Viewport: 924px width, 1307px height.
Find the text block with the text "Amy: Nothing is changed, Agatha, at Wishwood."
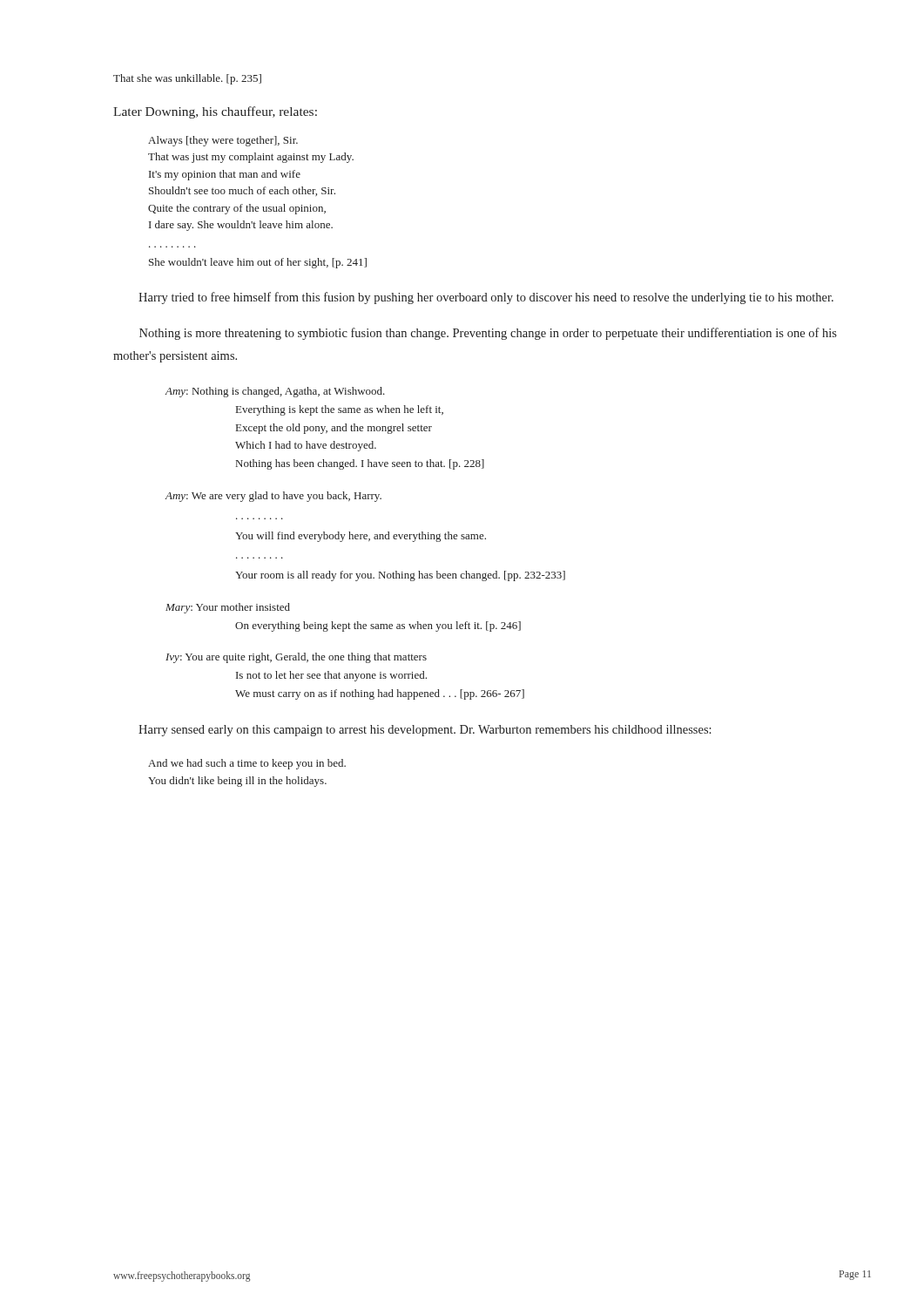[x=275, y=392]
